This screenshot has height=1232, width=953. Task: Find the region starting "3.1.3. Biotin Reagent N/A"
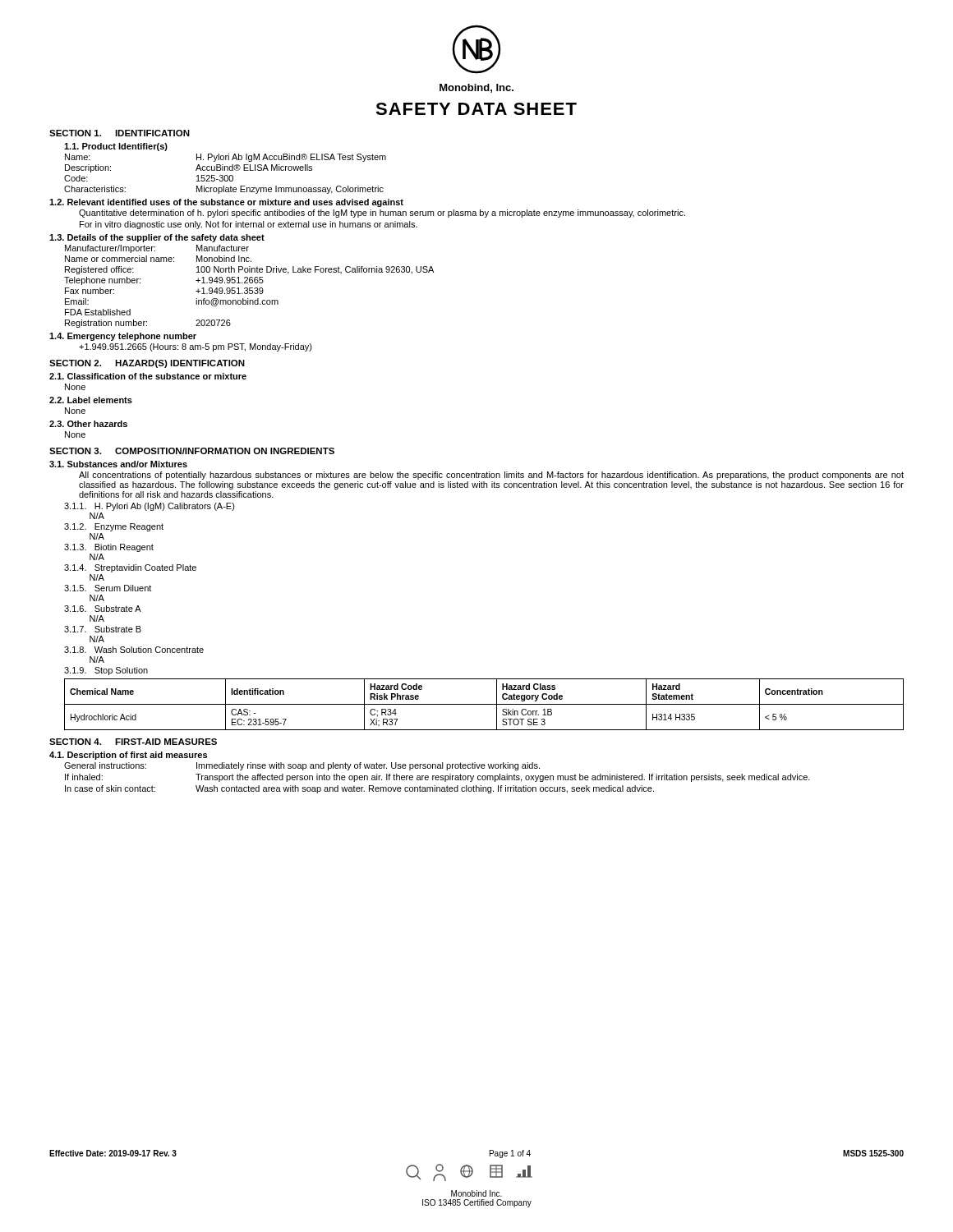click(x=109, y=552)
